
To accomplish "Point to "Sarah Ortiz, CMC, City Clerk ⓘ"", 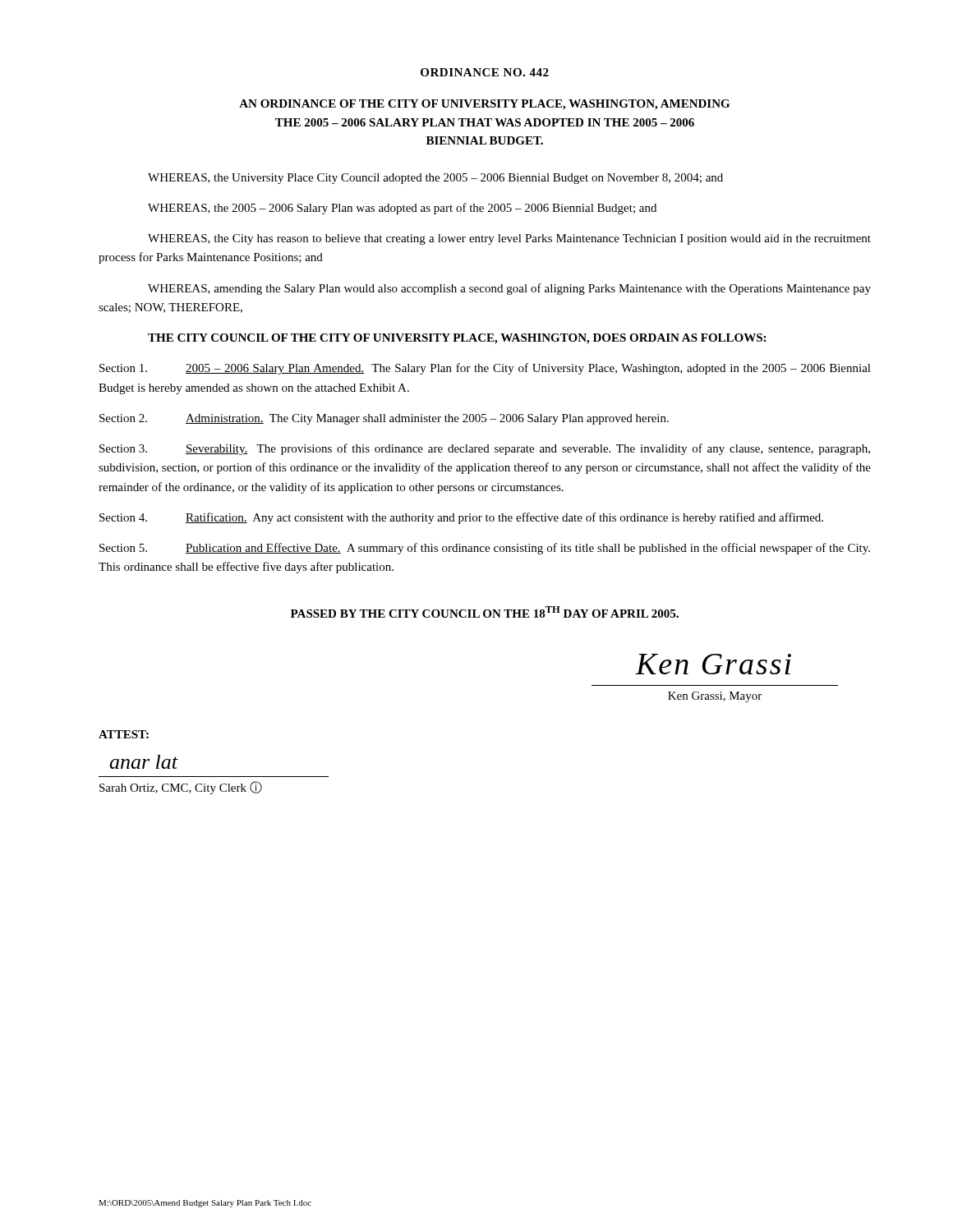I will click(x=180, y=787).
